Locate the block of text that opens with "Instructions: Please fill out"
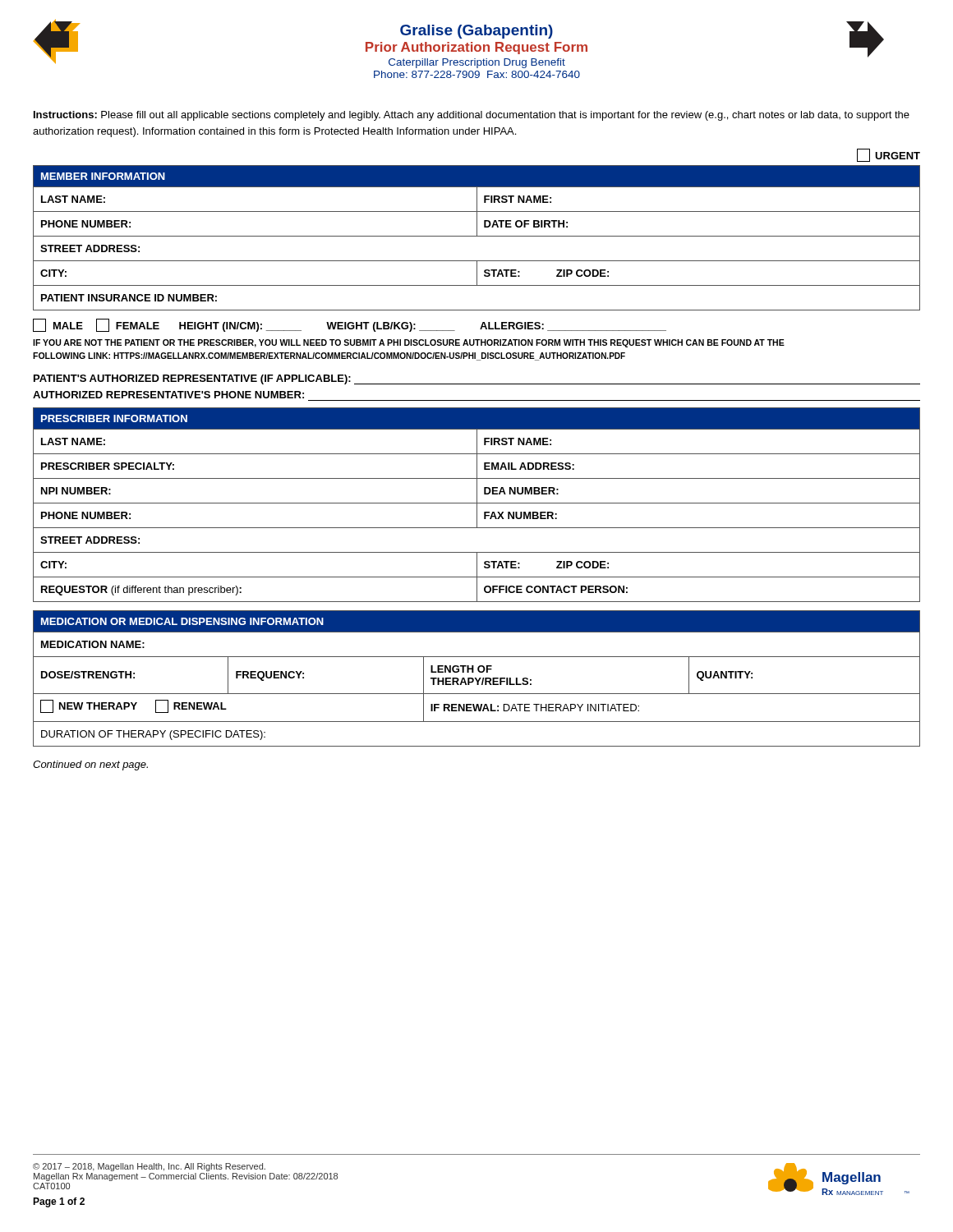Viewport: 953px width, 1232px height. tap(471, 123)
